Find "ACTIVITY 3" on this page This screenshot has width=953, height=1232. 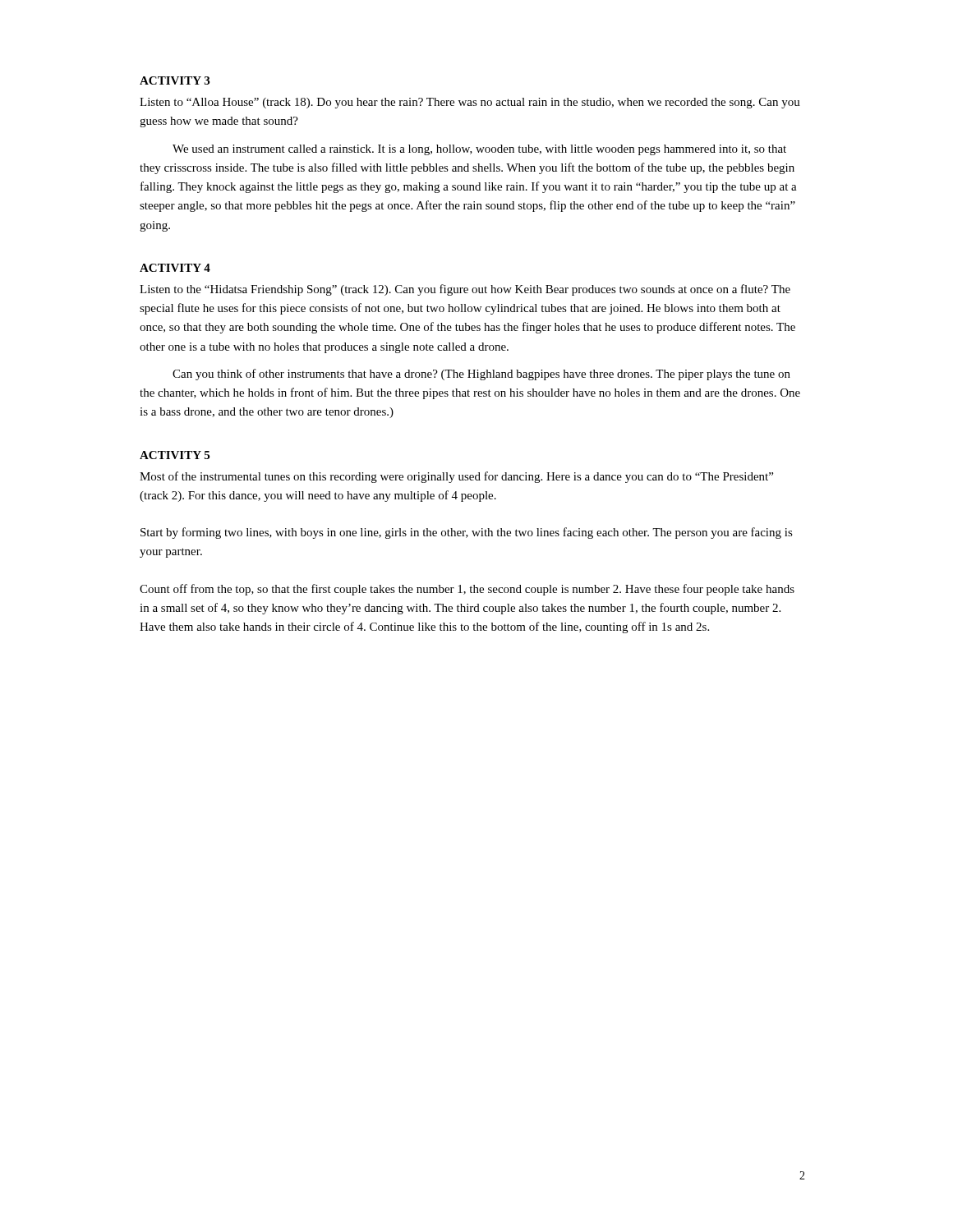click(x=175, y=81)
